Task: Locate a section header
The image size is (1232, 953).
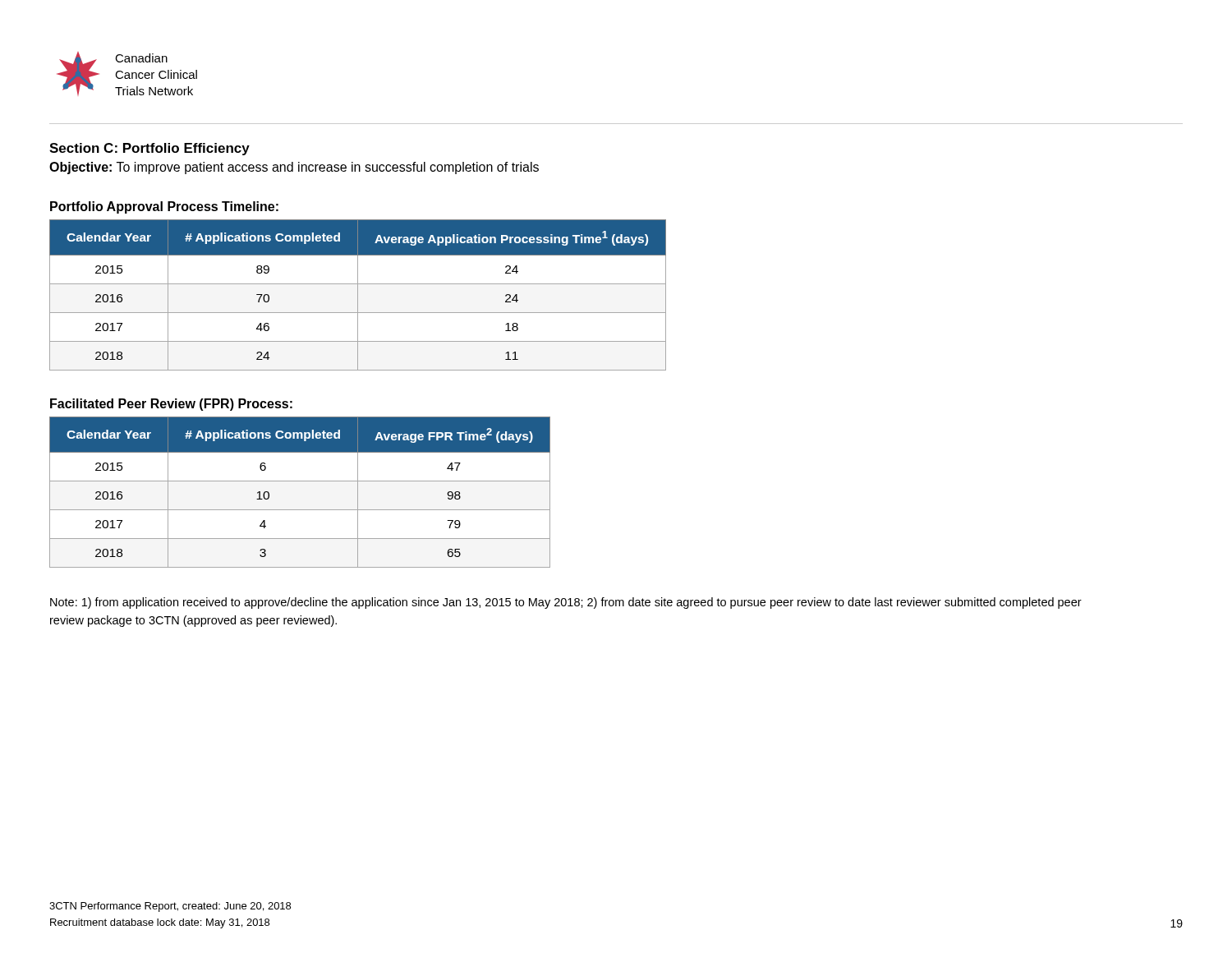Action: 149,148
